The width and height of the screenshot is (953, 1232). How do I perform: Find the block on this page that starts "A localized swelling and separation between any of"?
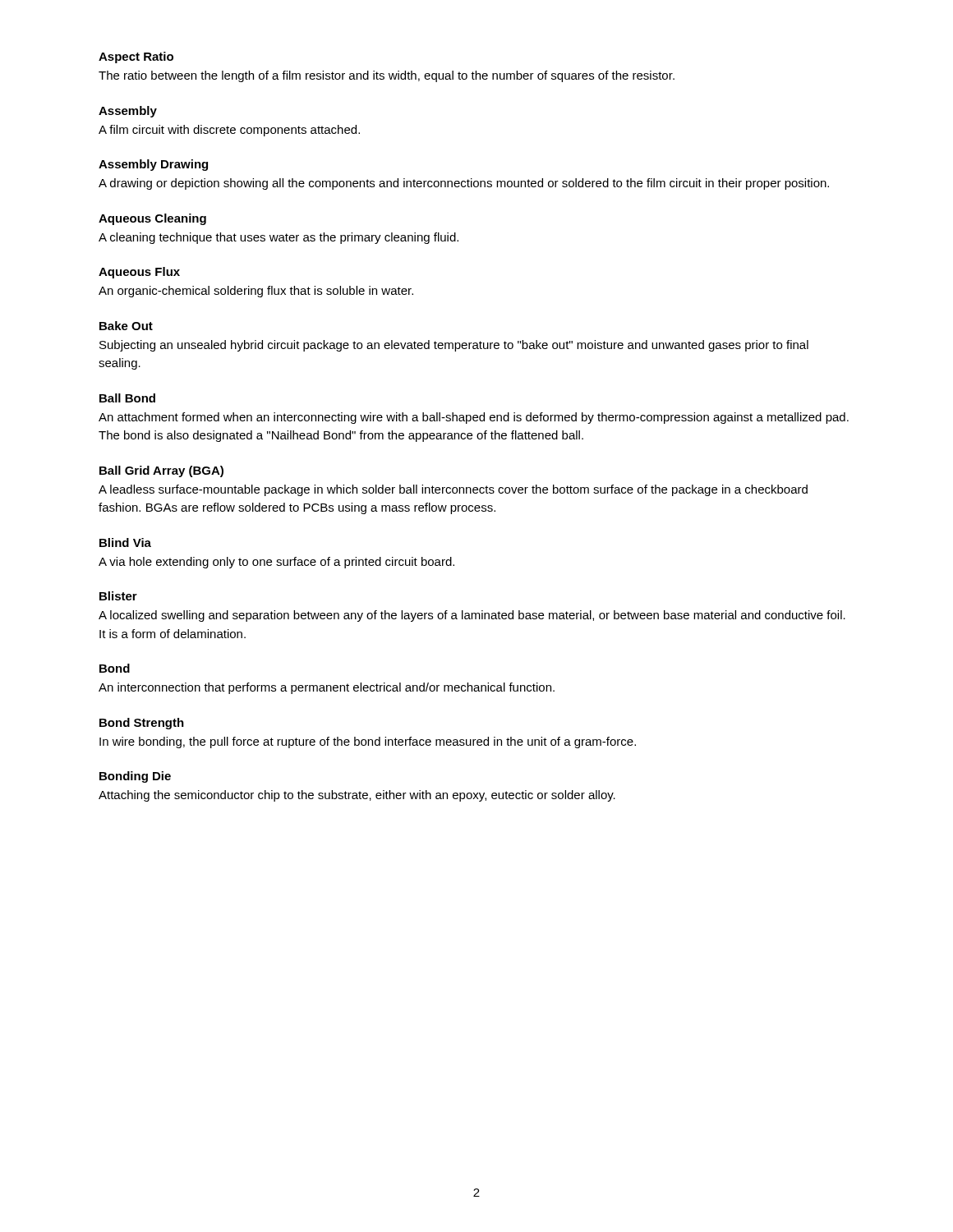pyautogui.click(x=476, y=625)
